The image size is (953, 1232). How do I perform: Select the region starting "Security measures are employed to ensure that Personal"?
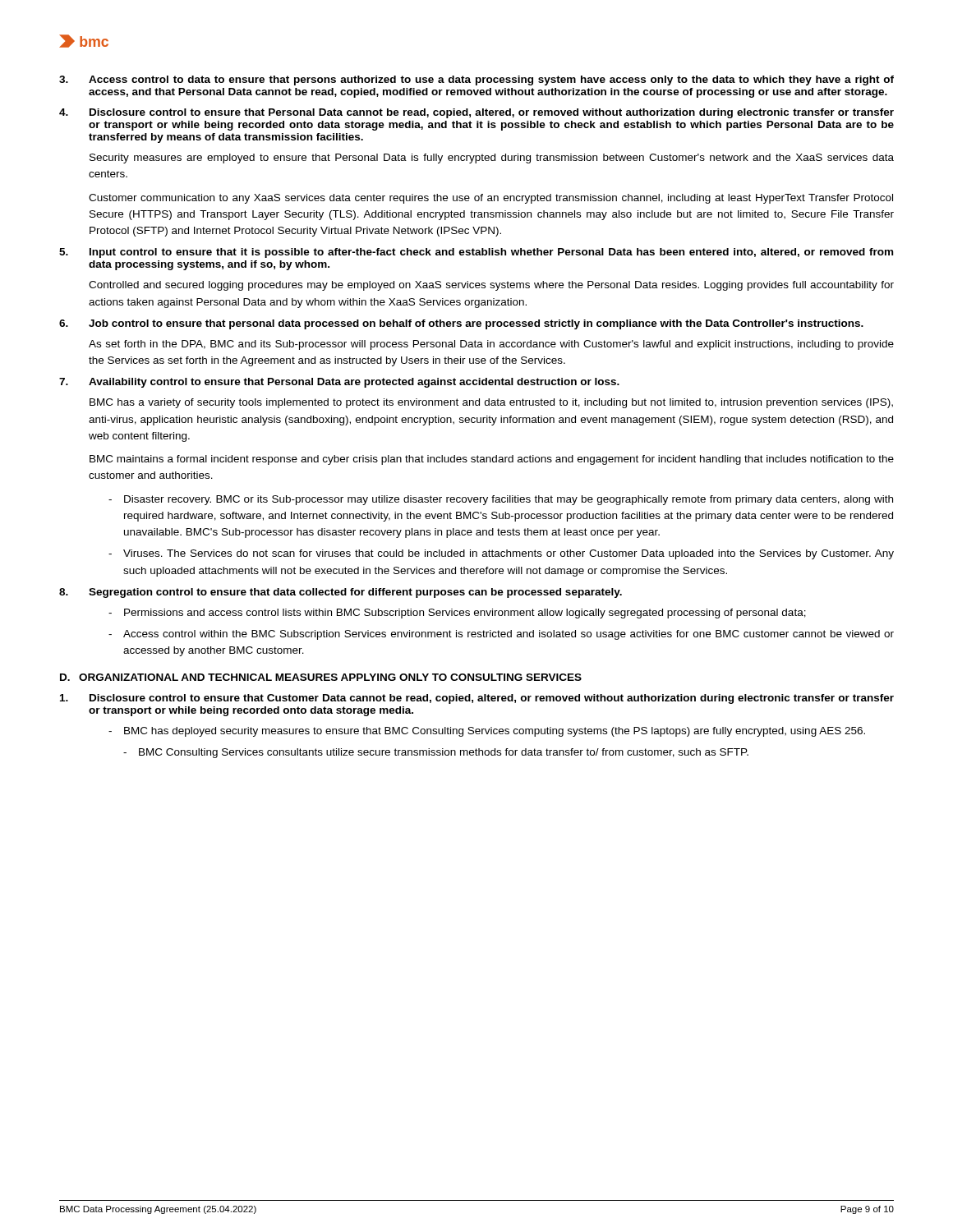(x=491, y=166)
